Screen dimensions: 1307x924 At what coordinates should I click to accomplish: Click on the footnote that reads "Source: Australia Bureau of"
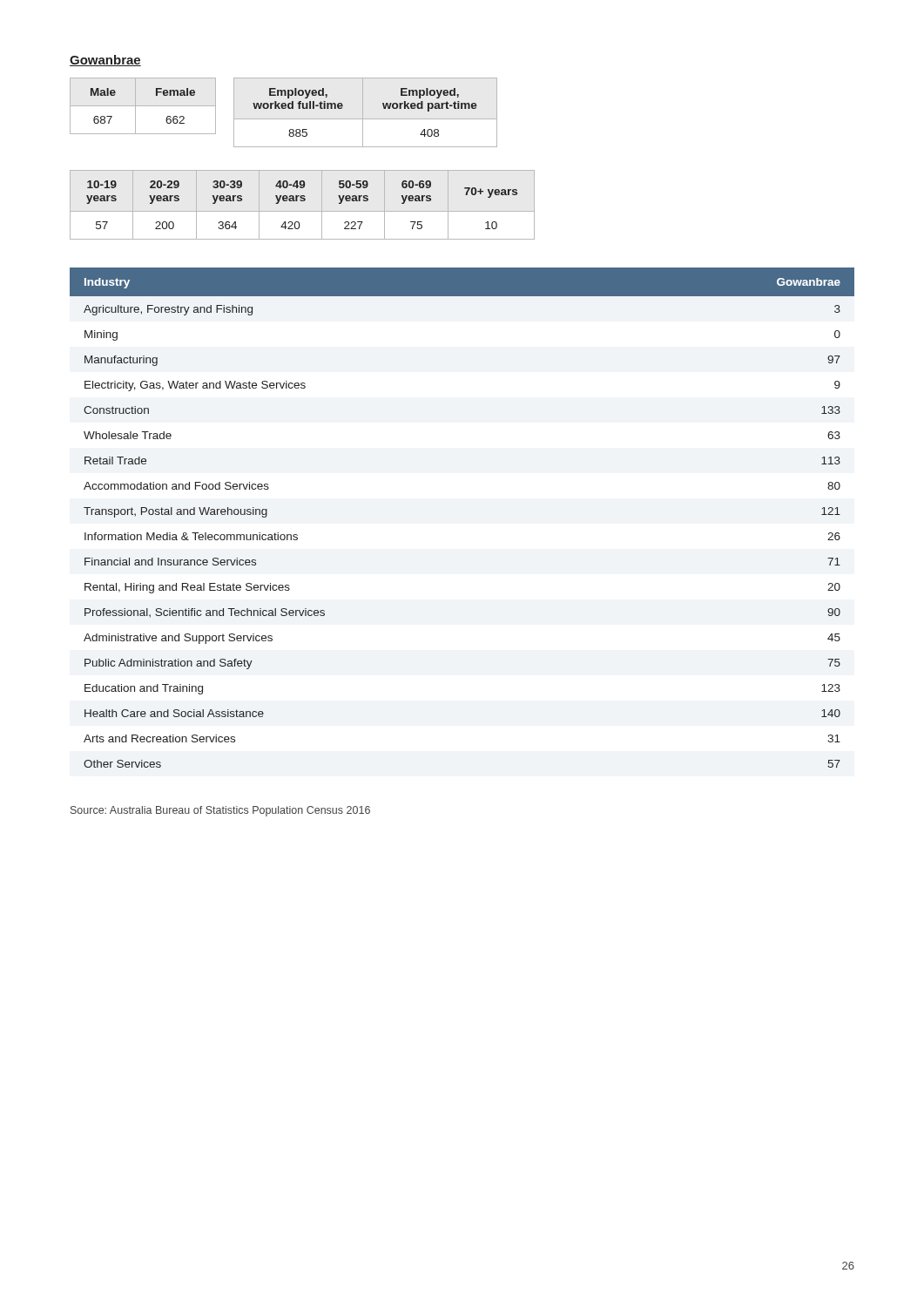tap(220, 810)
